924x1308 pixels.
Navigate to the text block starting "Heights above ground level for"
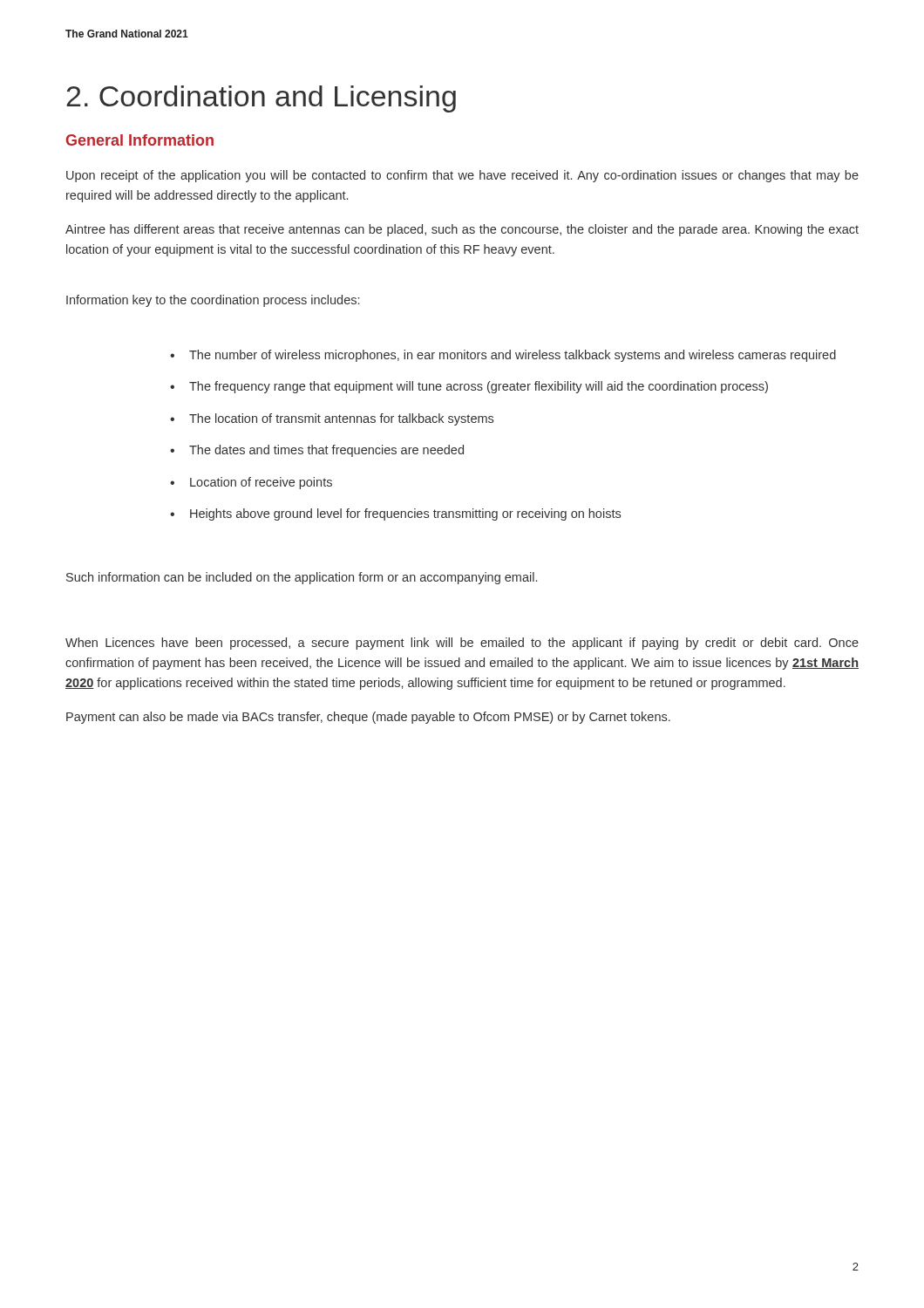[405, 514]
